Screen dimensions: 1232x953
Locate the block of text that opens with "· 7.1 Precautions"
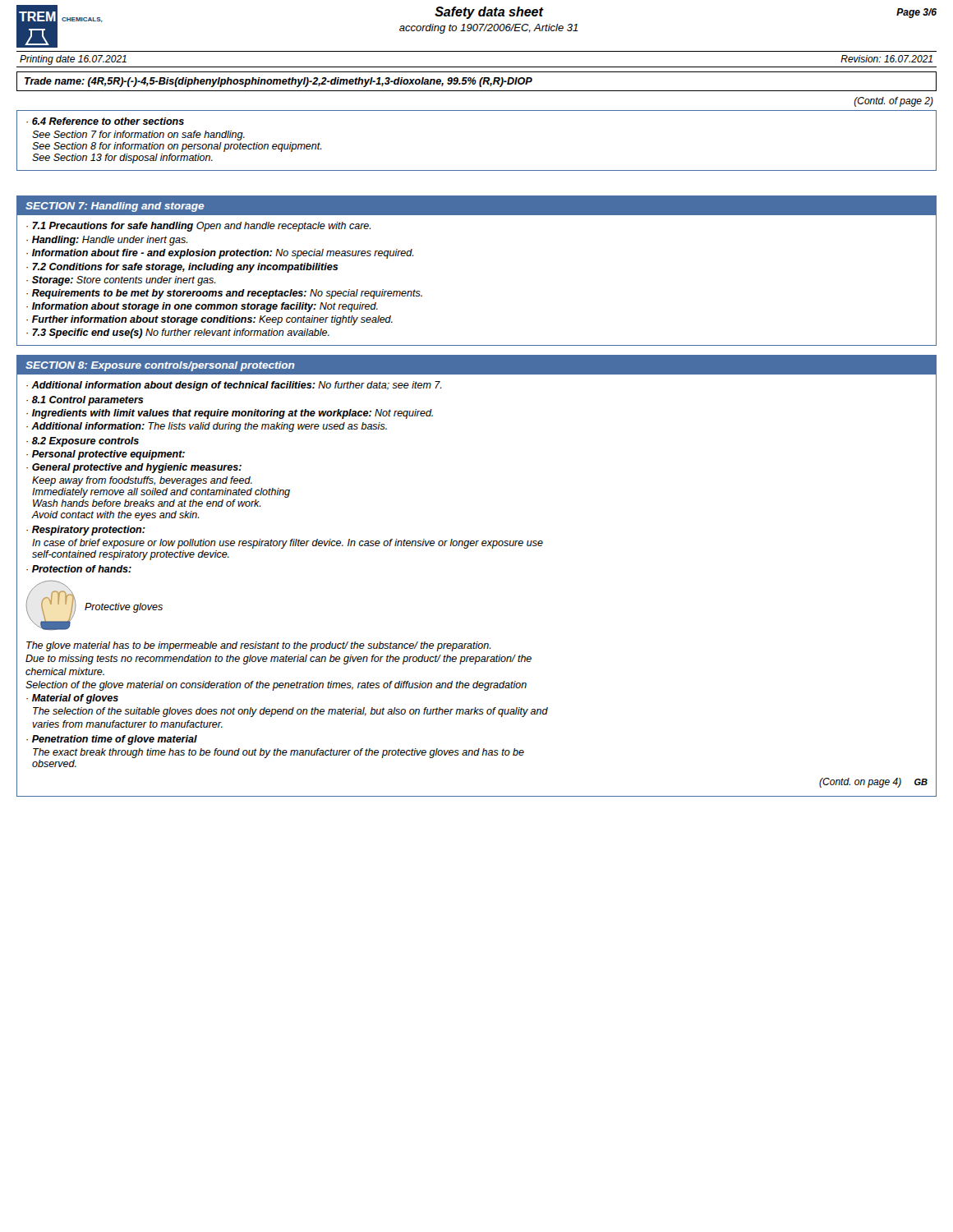(199, 226)
